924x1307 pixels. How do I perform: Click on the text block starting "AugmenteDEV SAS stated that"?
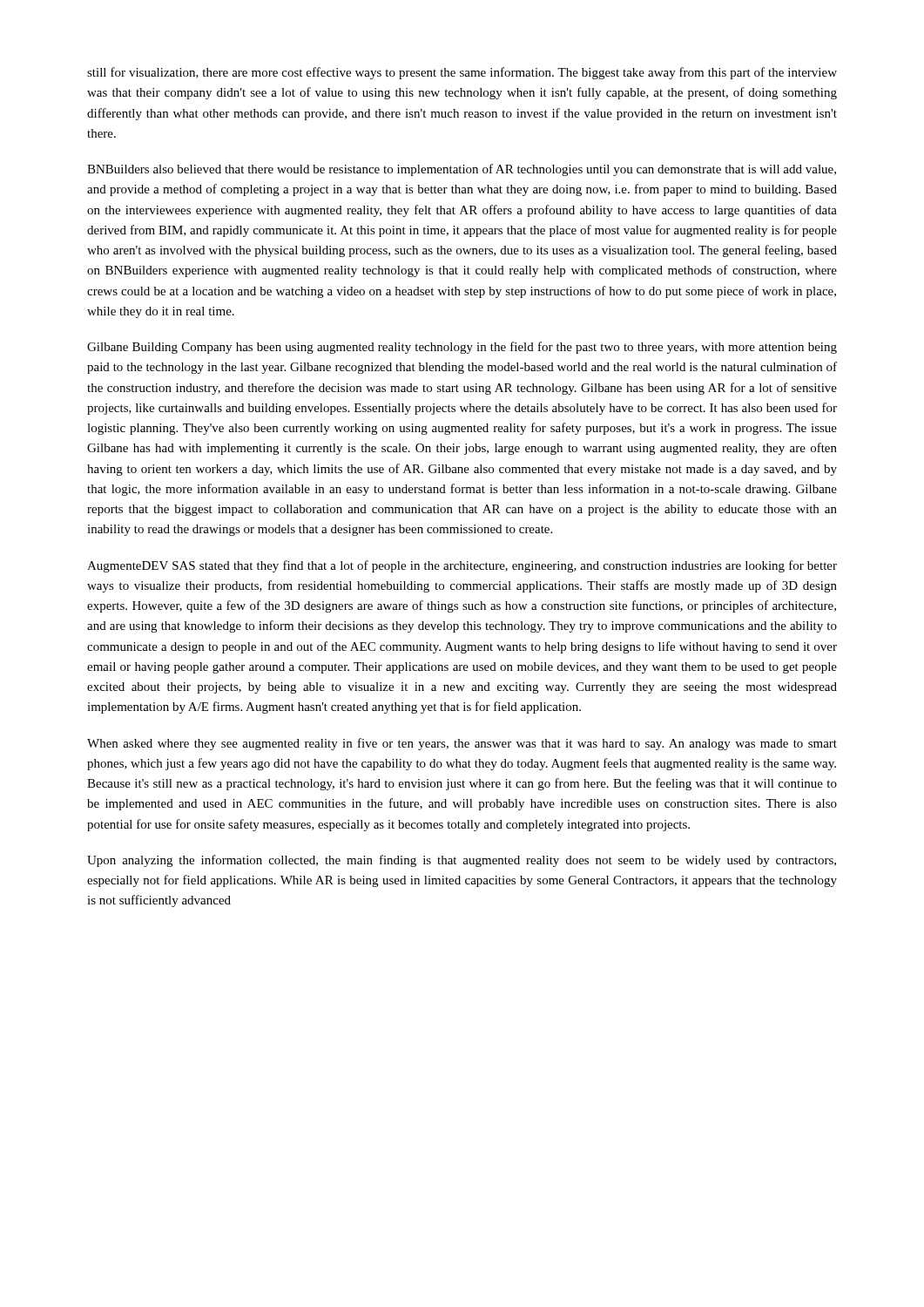coord(462,636)
